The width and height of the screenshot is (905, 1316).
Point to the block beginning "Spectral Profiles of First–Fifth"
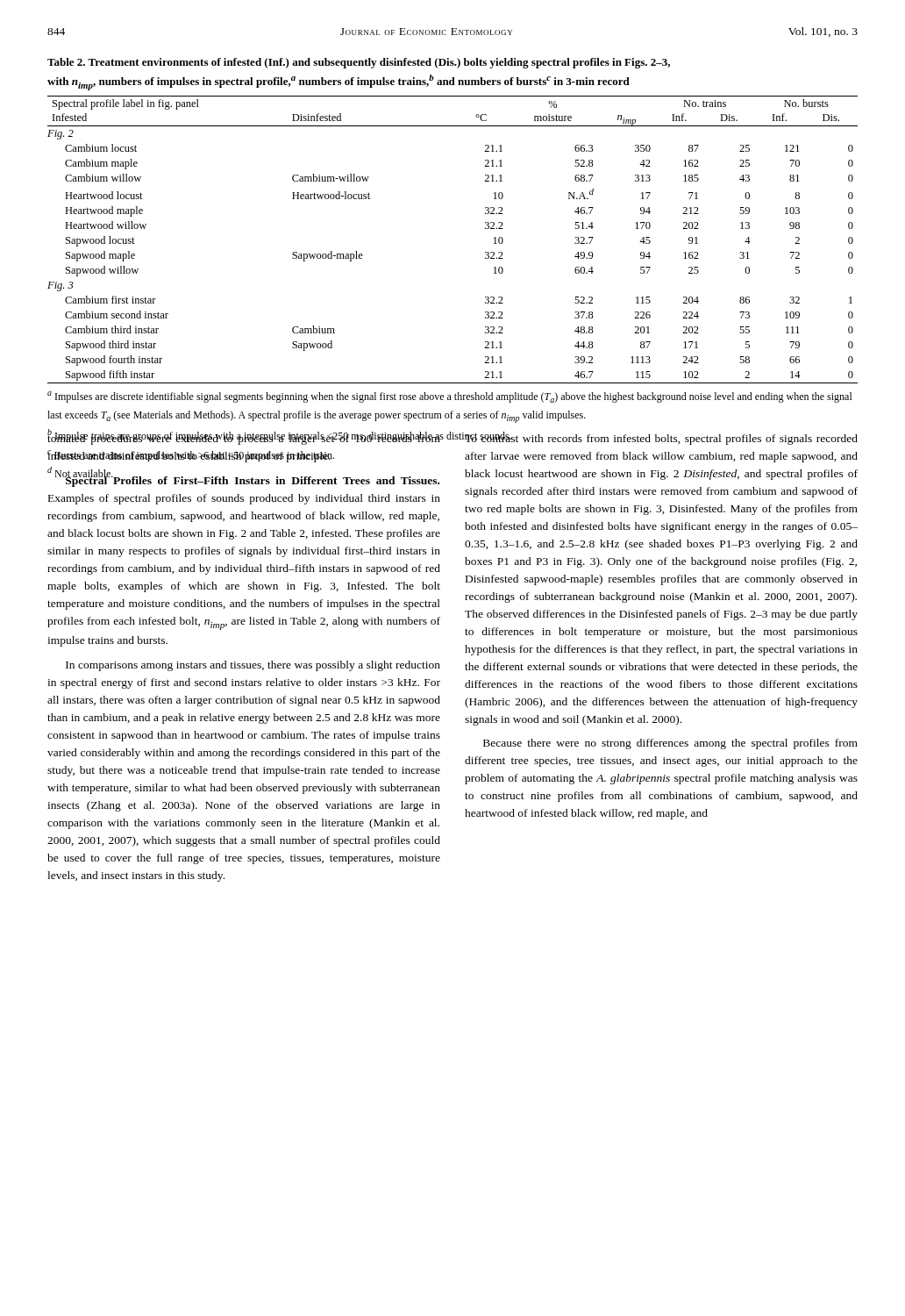pos(244,560)
